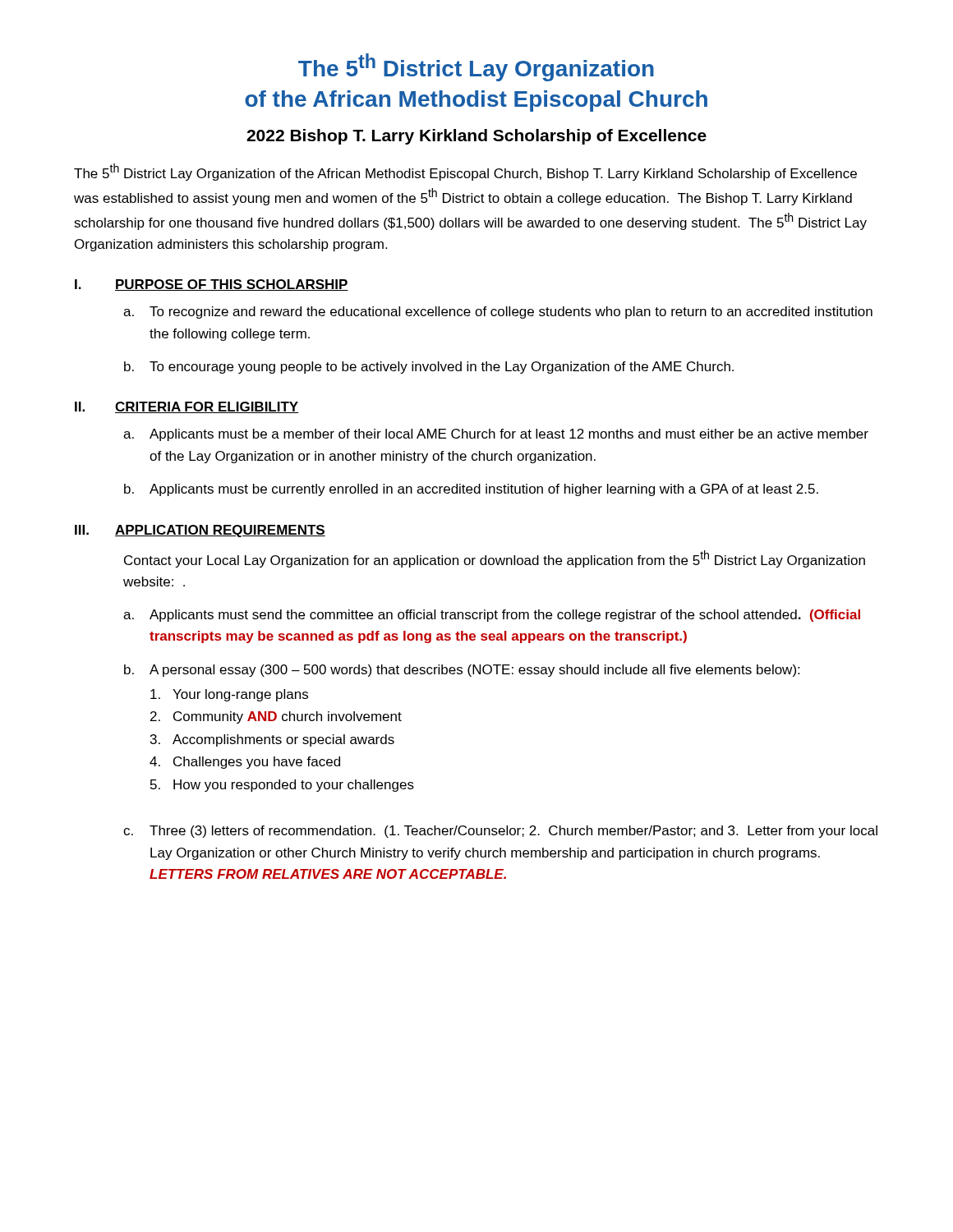This screenshot has width=953, height=1232.
Task: Locate the block of text that opens with "b. Applicants must be currently enrolled"
Action: click(501, 490)
